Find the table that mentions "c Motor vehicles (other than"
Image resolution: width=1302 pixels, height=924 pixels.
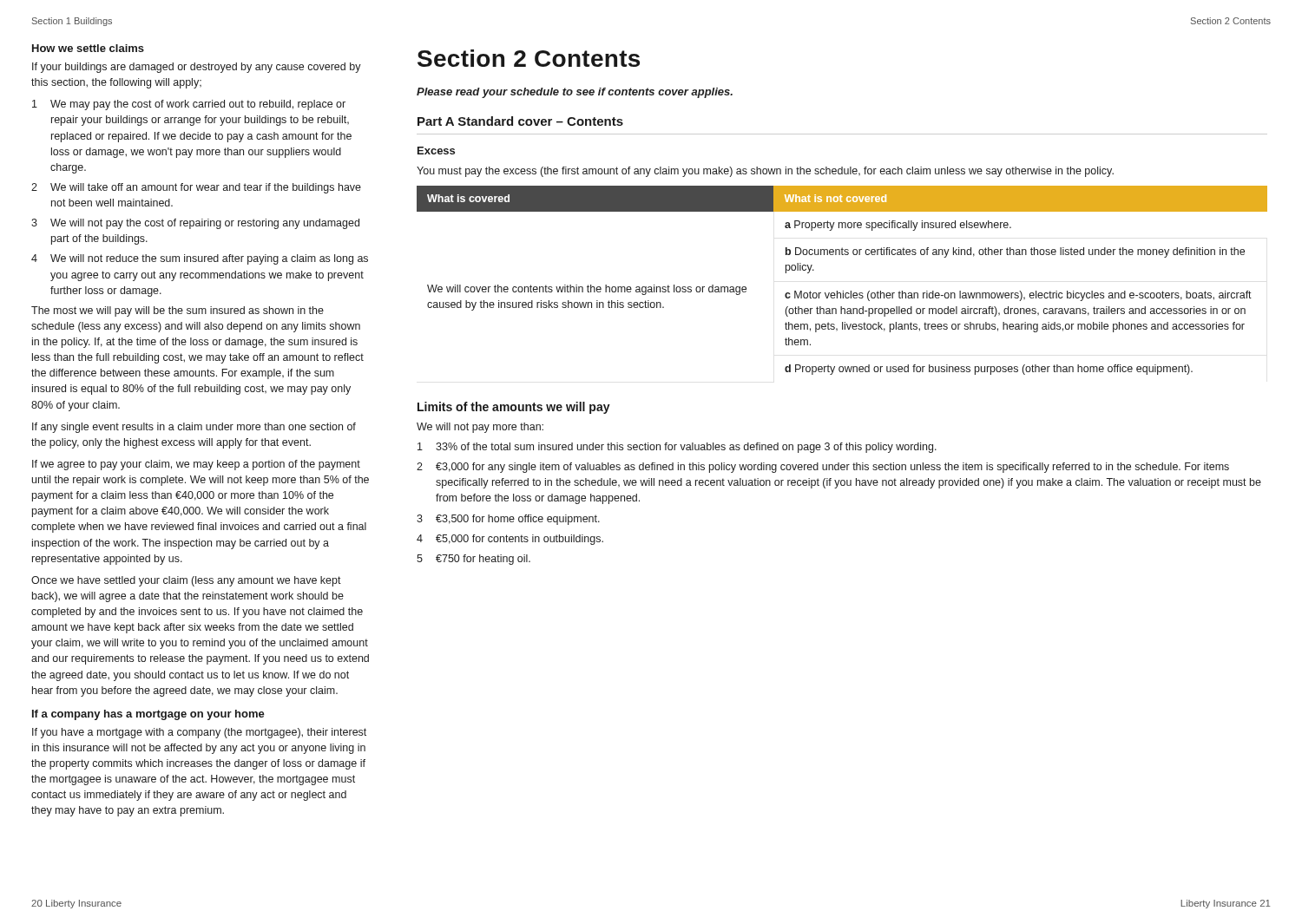click(842, 284)
